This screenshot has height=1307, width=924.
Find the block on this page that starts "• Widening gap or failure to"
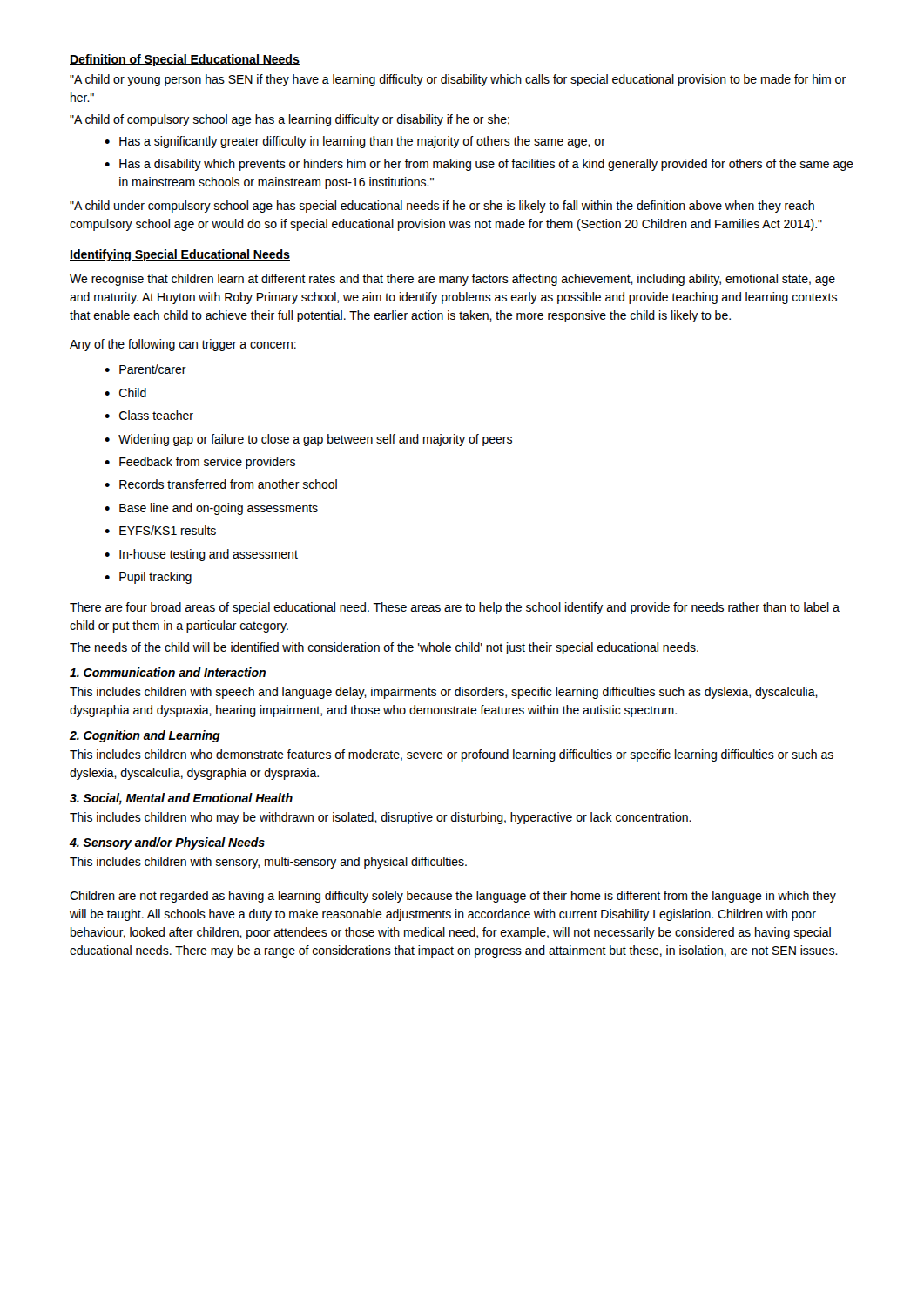pos(308,440)
